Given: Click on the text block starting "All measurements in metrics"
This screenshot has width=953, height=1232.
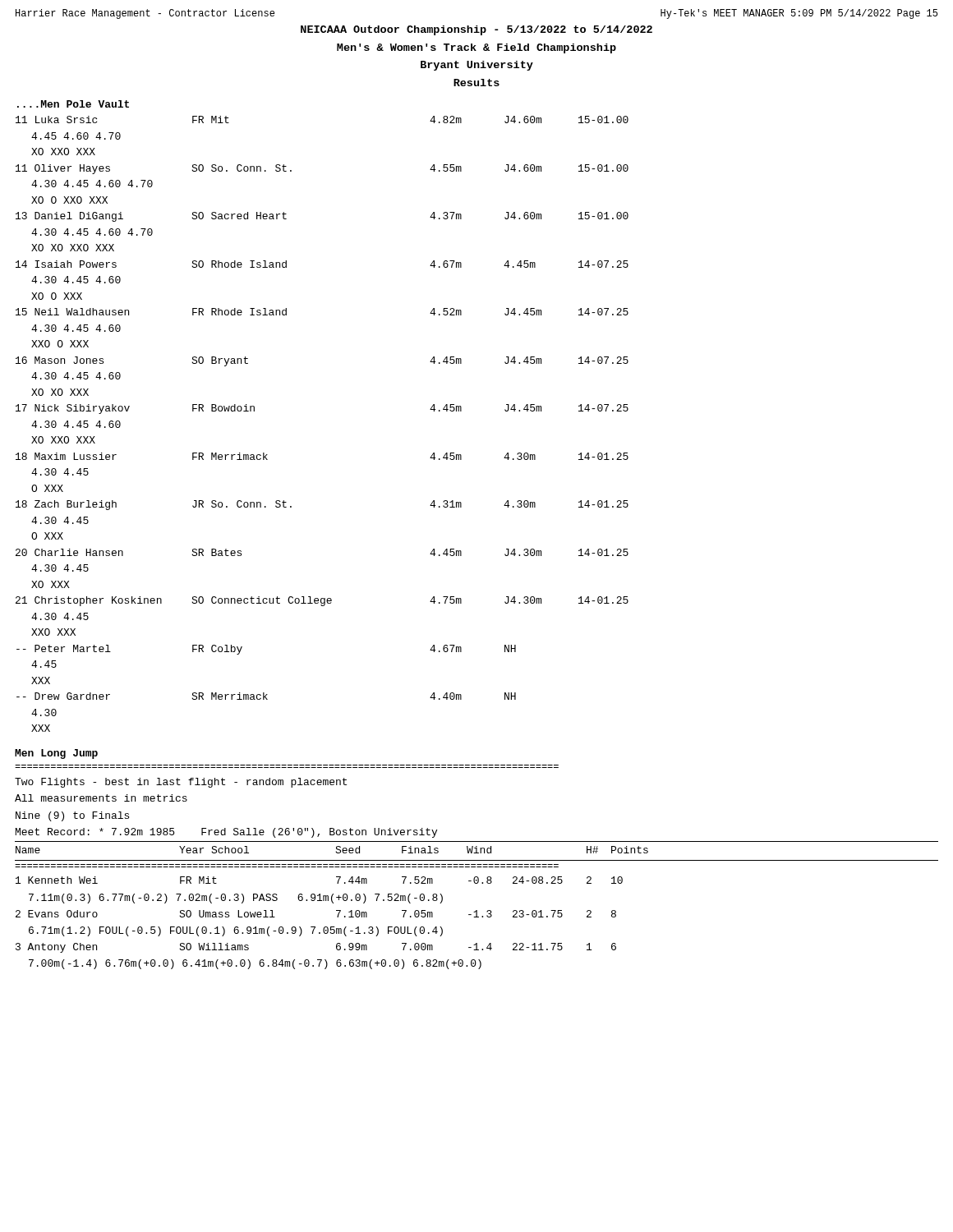Looking at the screenshot, I should tap(101, 799).
